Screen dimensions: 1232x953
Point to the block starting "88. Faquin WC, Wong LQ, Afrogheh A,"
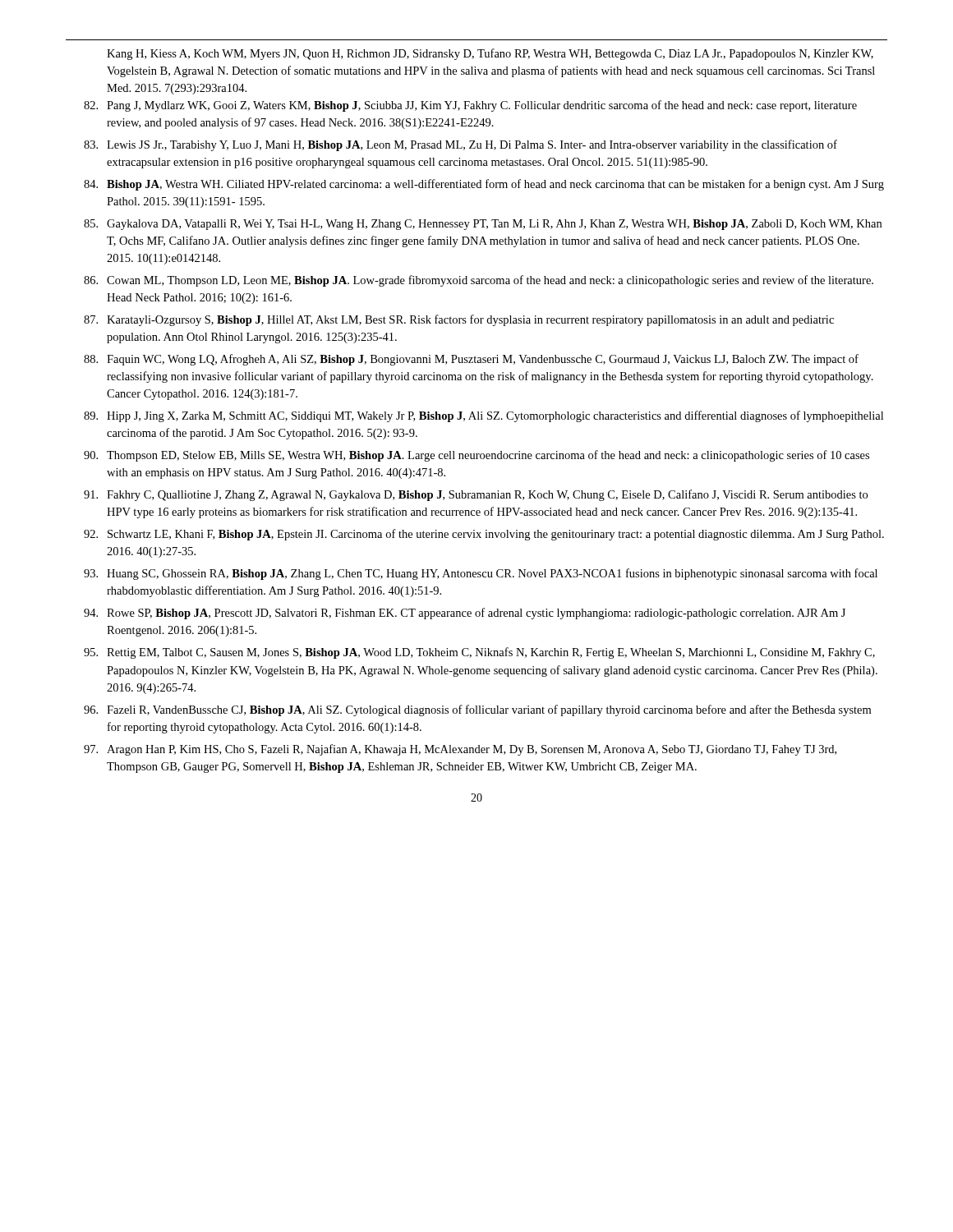pyautogui.click(x=476, y=377)
